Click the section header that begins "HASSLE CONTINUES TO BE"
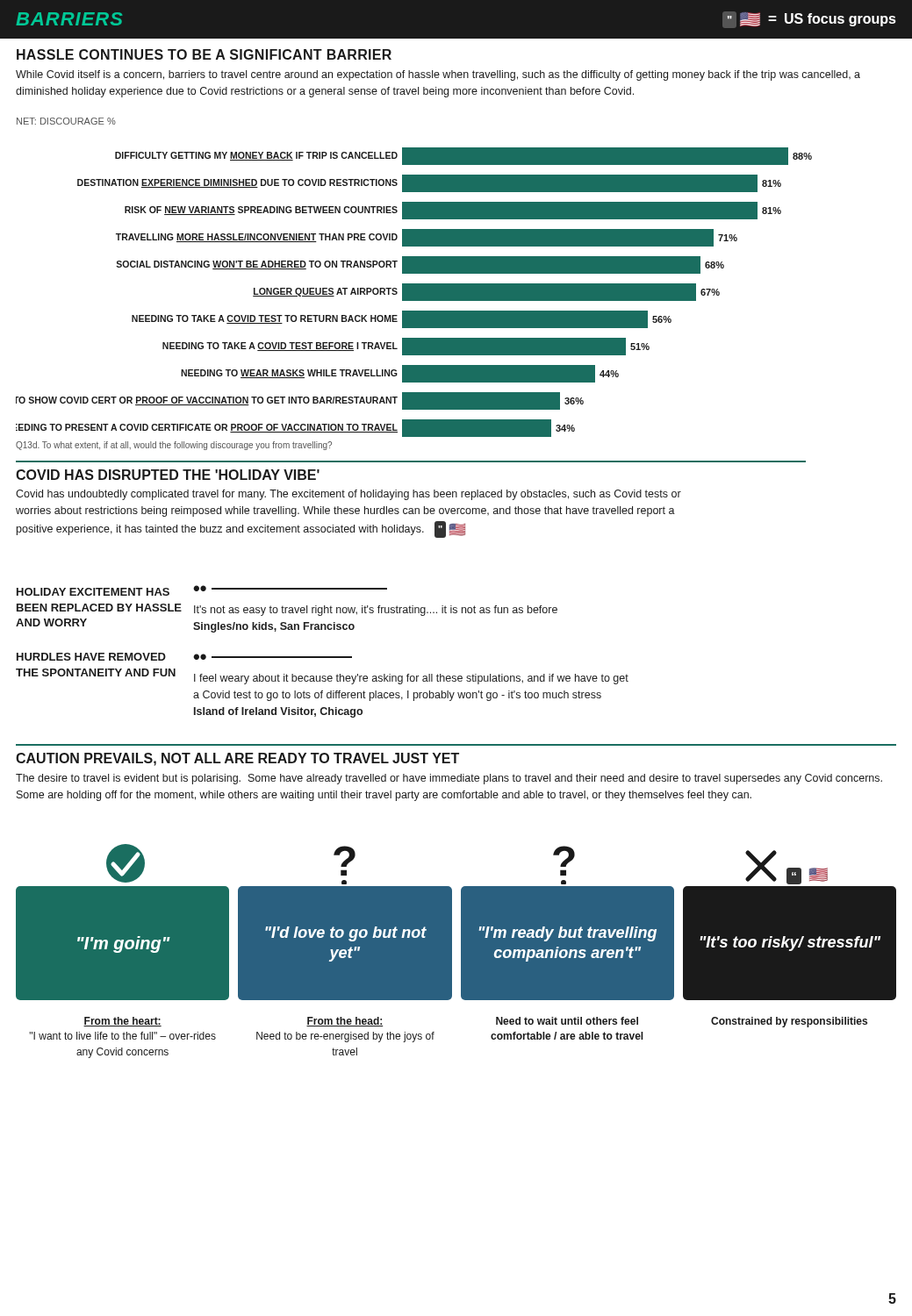 [x=204, y=55]
